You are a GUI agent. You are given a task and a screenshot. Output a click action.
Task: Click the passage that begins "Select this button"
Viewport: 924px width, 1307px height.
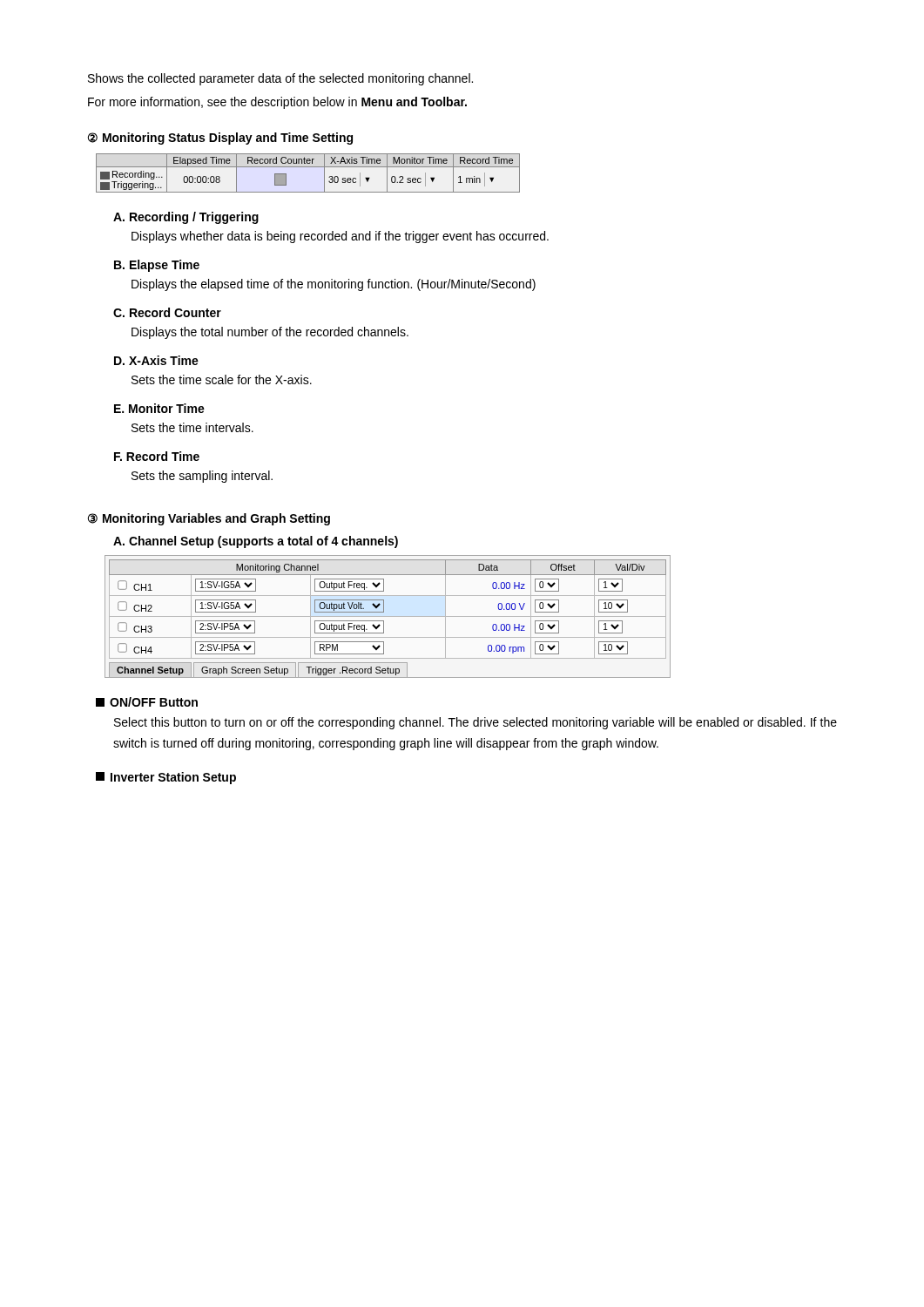pyautogui.click(x=475, y=733)
